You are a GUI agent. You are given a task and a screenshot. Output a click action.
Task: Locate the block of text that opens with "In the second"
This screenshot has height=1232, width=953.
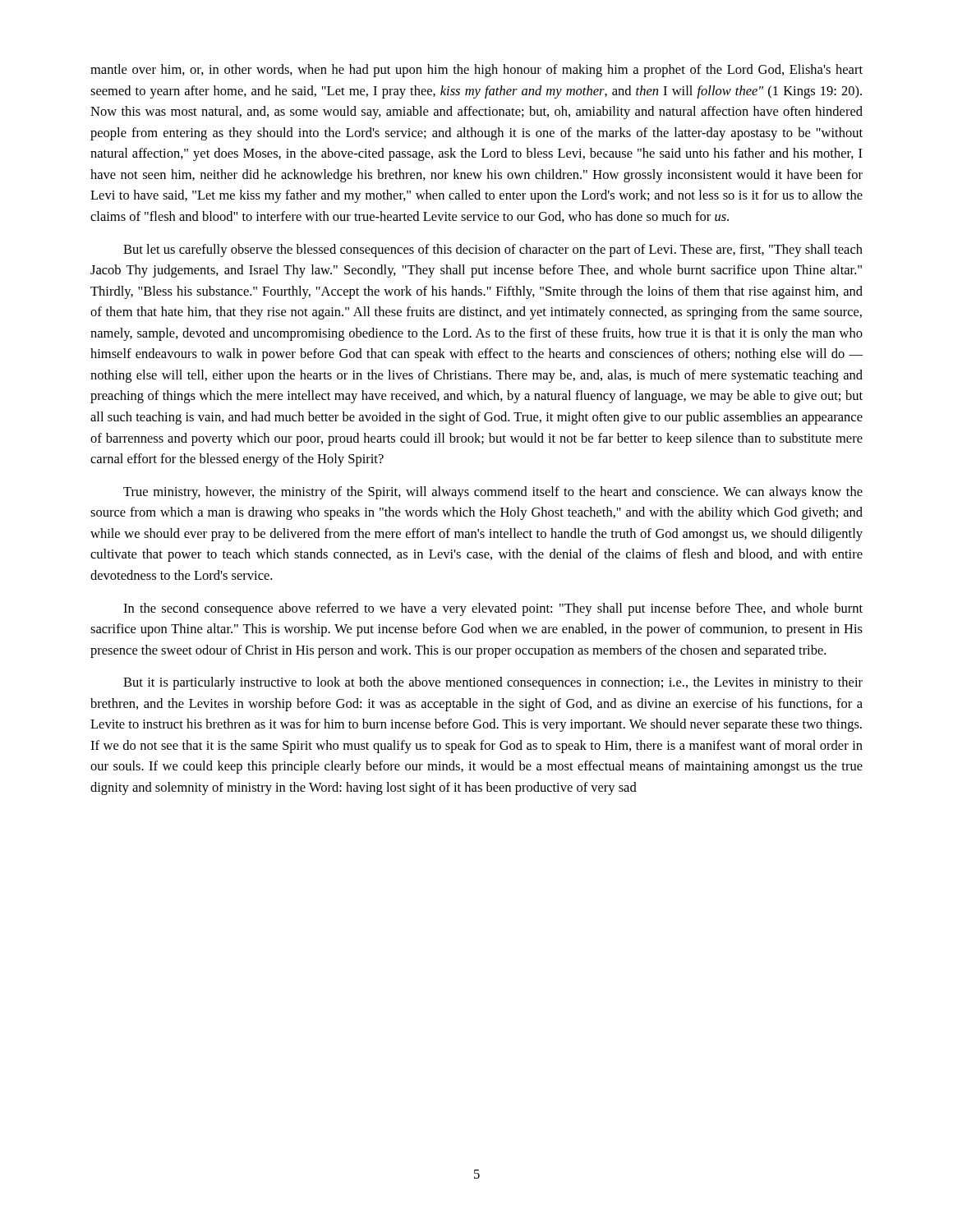(476, 629)
